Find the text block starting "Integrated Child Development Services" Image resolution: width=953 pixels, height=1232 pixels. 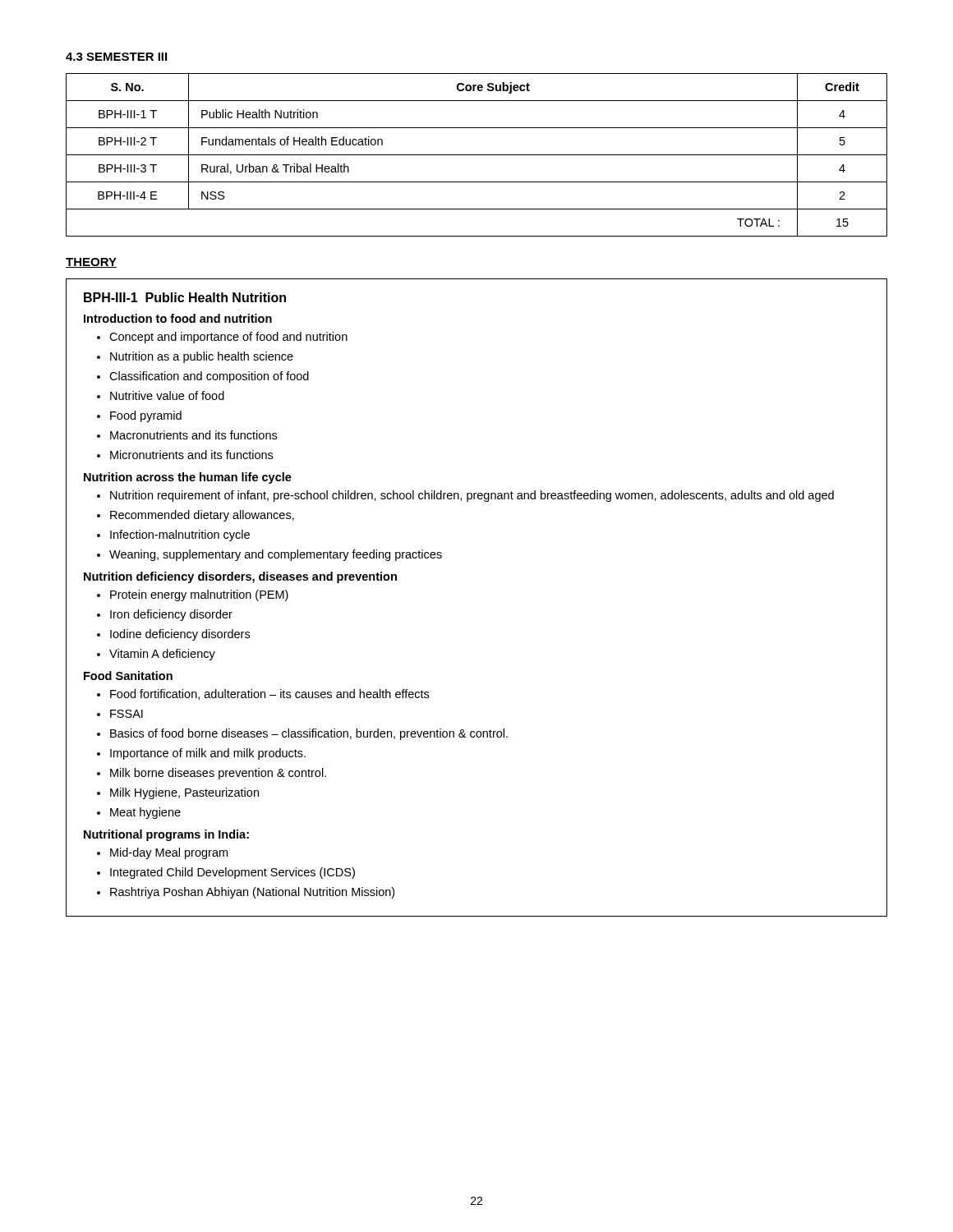point(232,873)
